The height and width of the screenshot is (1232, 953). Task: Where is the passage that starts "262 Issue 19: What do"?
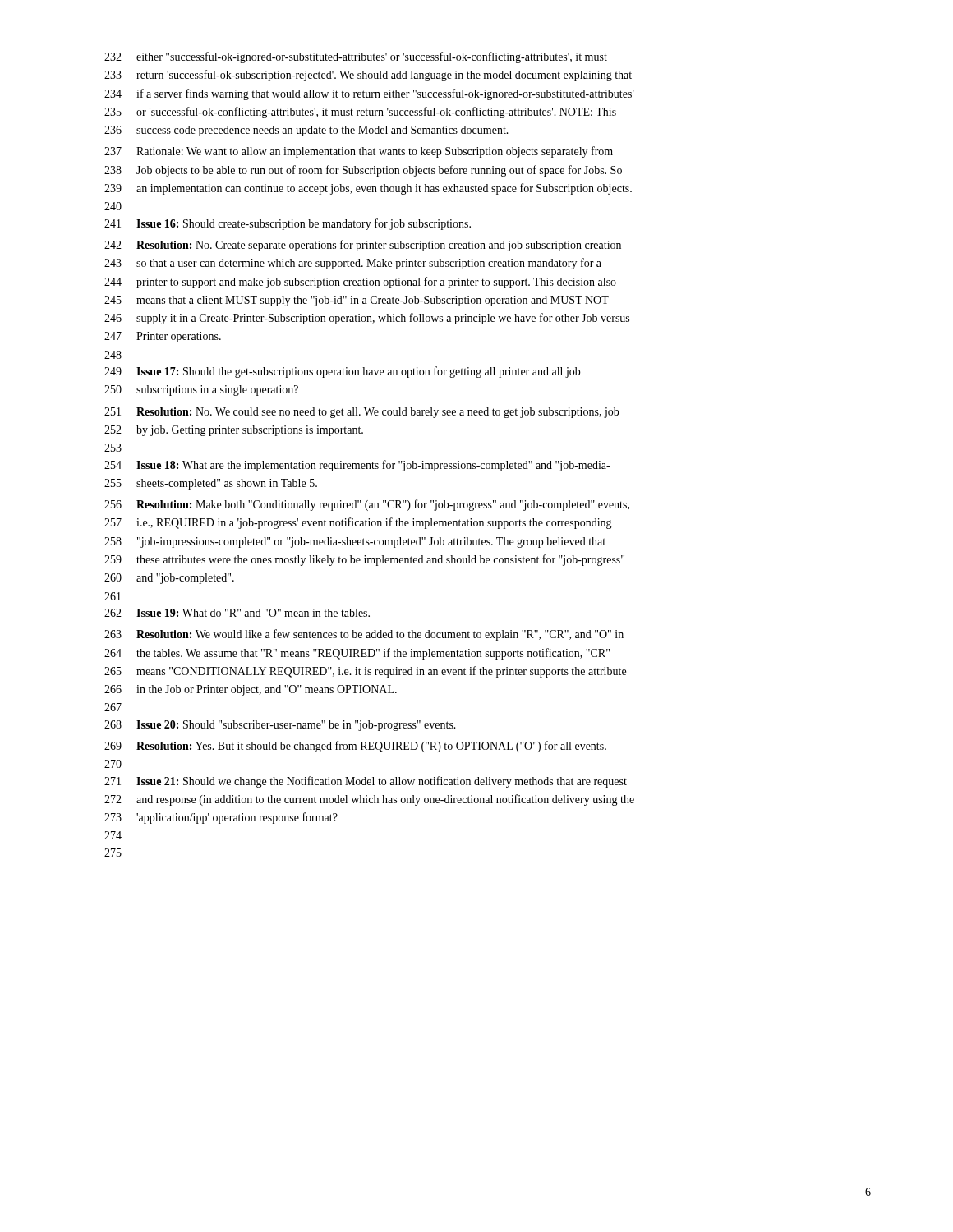237,613
